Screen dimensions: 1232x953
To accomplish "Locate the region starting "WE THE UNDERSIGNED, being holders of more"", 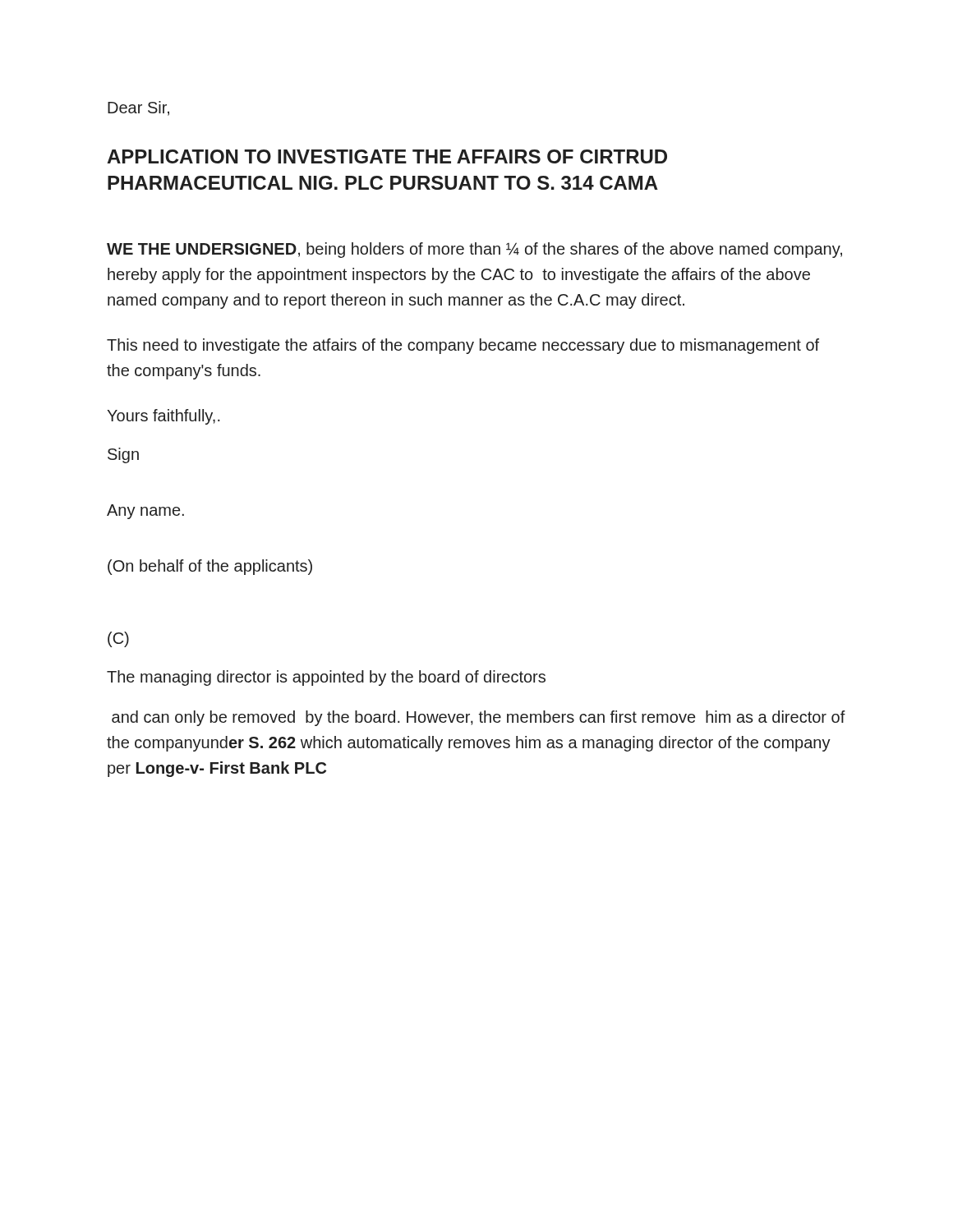I will [475, 274].
